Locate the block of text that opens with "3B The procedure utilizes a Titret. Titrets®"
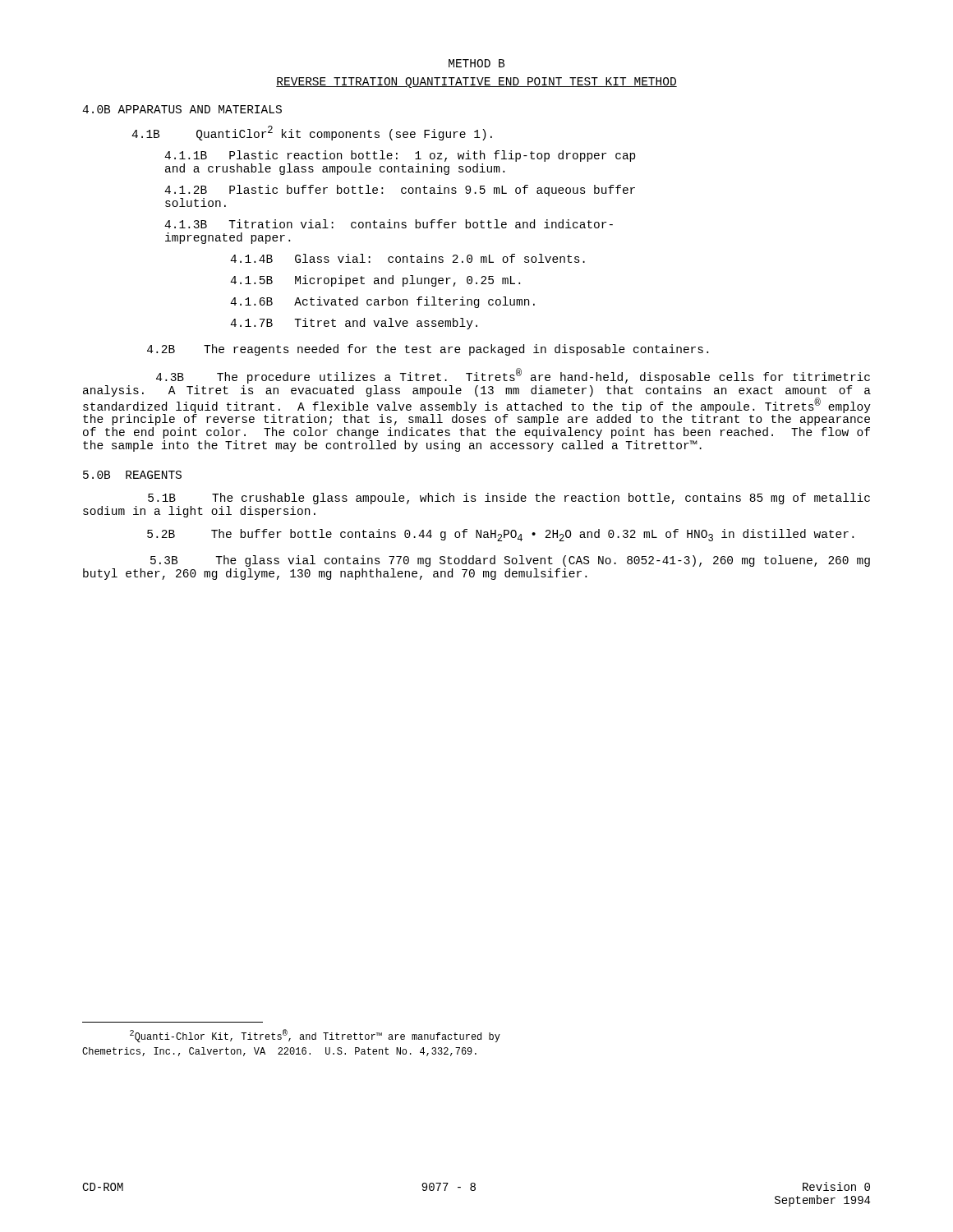Viewport: 953px width, 1232px height. [476, 410]
